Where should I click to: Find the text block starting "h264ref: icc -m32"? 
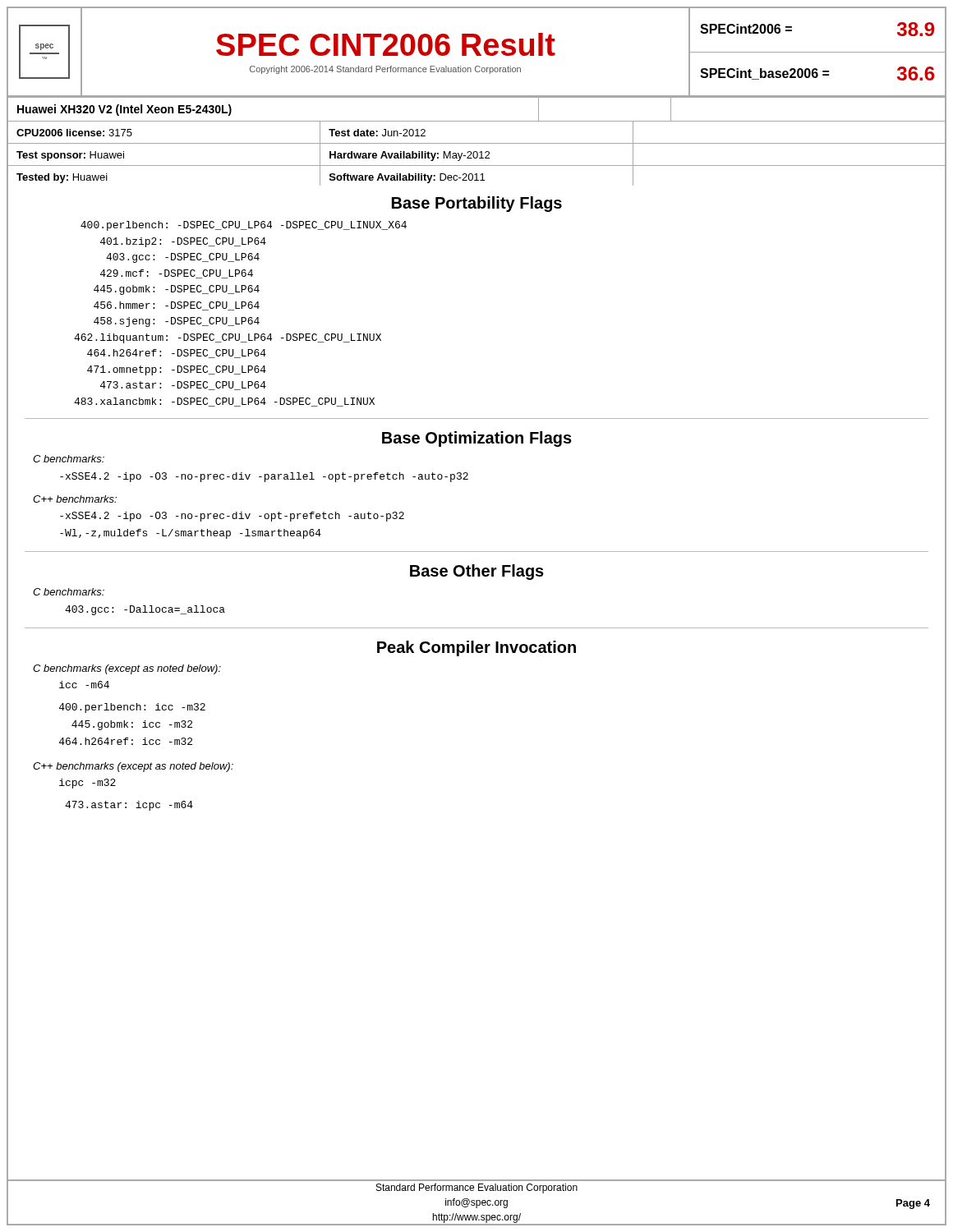tap(113, 742)
